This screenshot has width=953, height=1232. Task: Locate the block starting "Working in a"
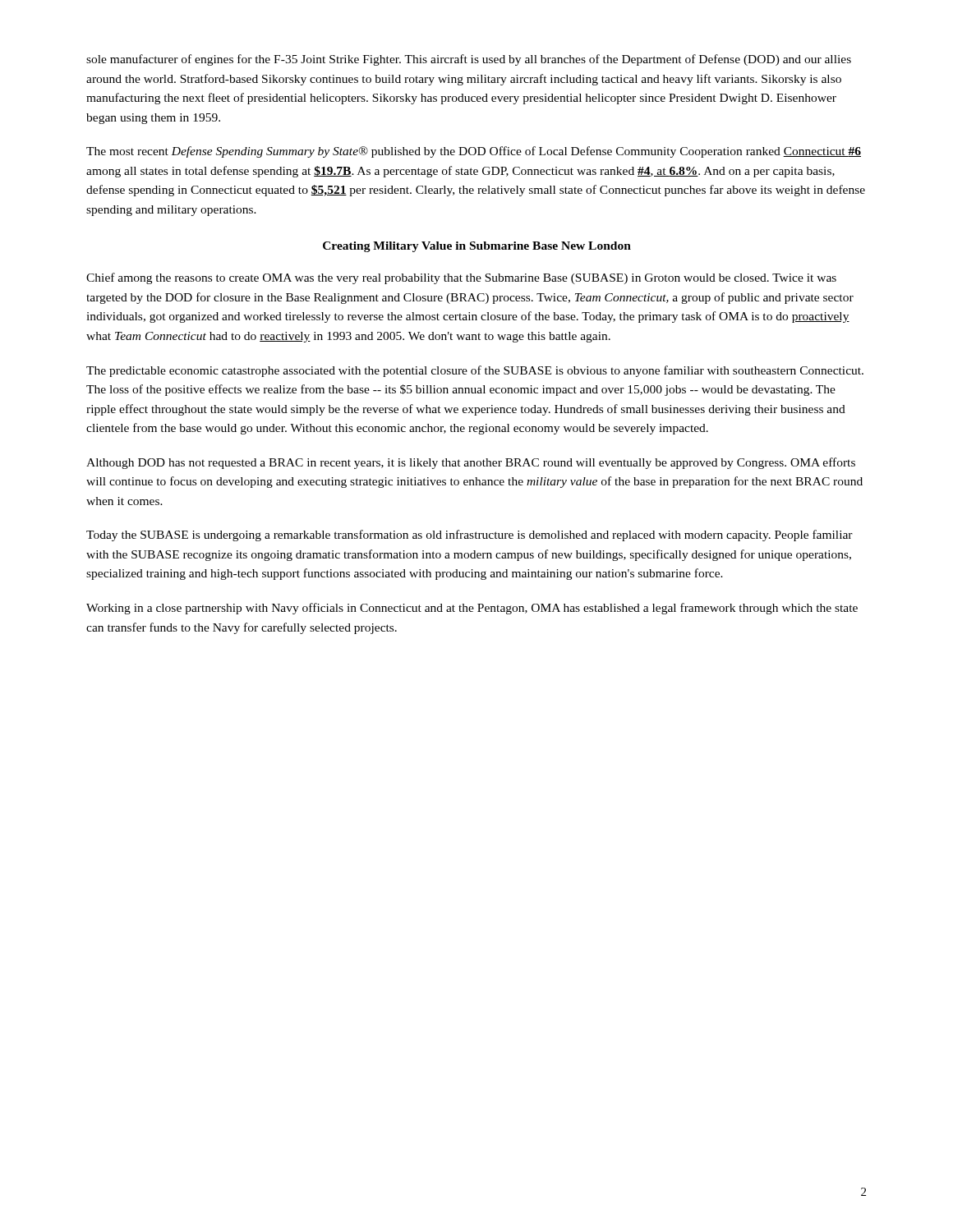(472, 617)
